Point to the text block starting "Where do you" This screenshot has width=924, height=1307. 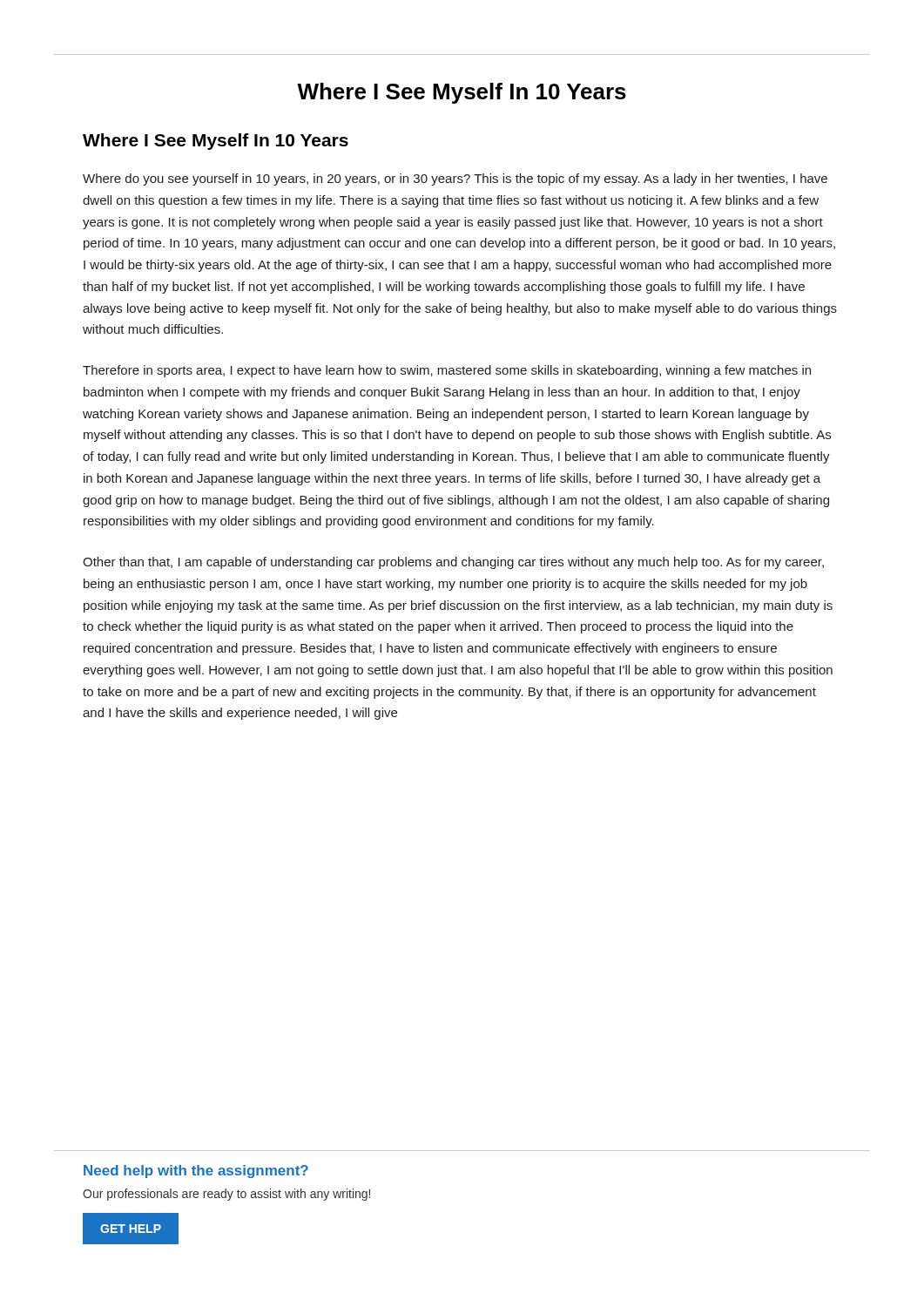pos(462,254)
